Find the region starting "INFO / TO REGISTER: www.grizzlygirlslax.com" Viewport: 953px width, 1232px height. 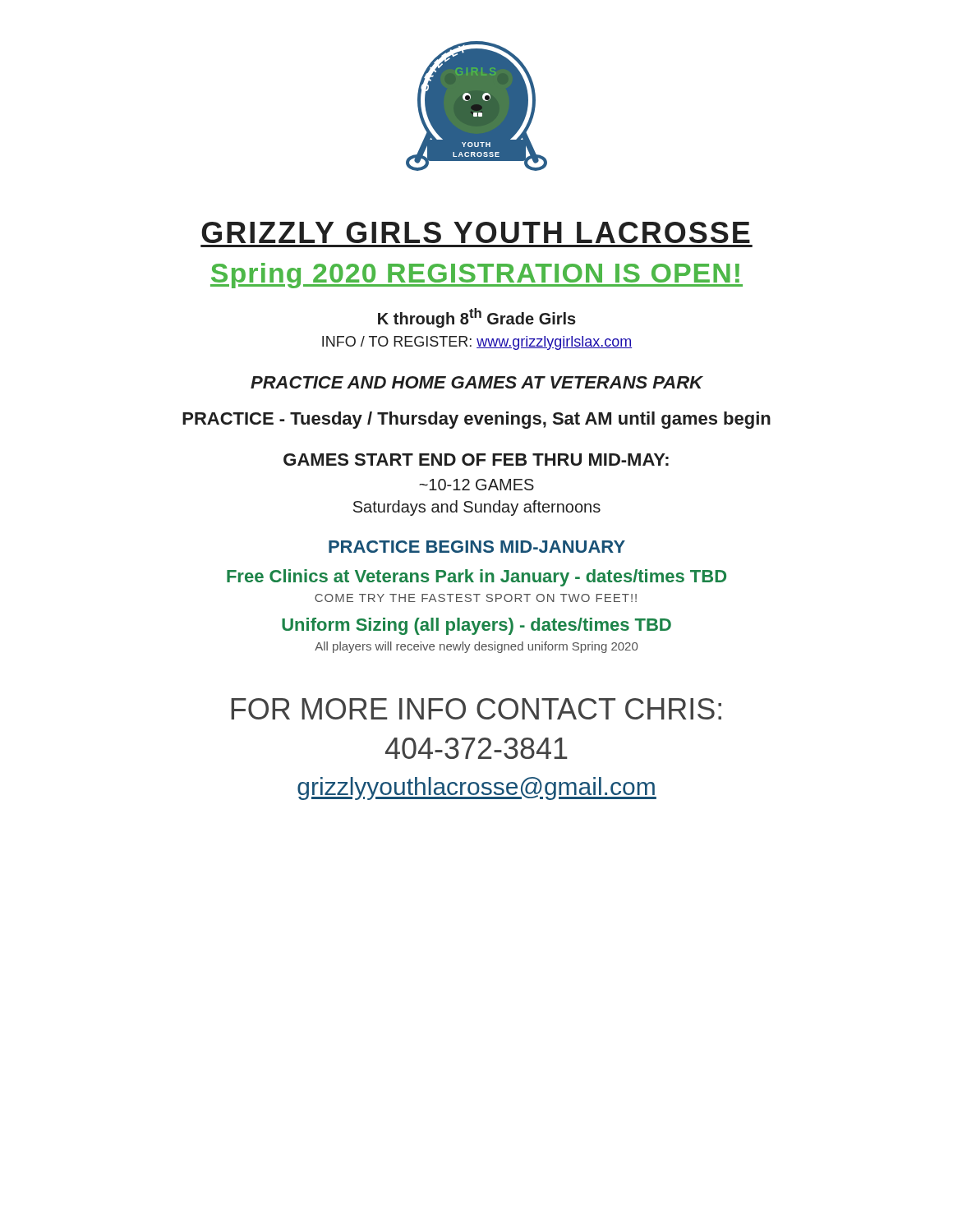pos(476,341)
